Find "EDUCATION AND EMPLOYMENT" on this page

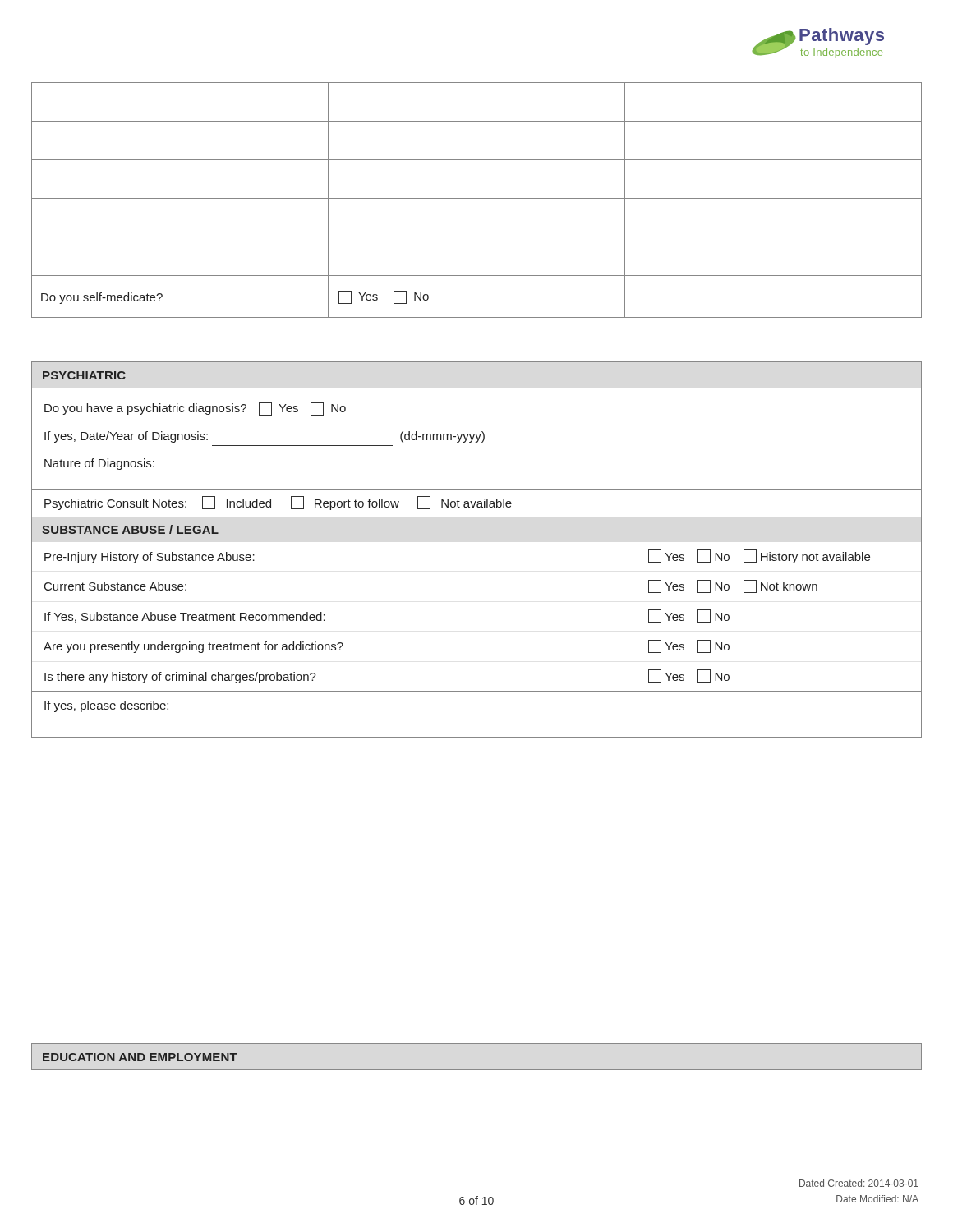(140, 1057)
